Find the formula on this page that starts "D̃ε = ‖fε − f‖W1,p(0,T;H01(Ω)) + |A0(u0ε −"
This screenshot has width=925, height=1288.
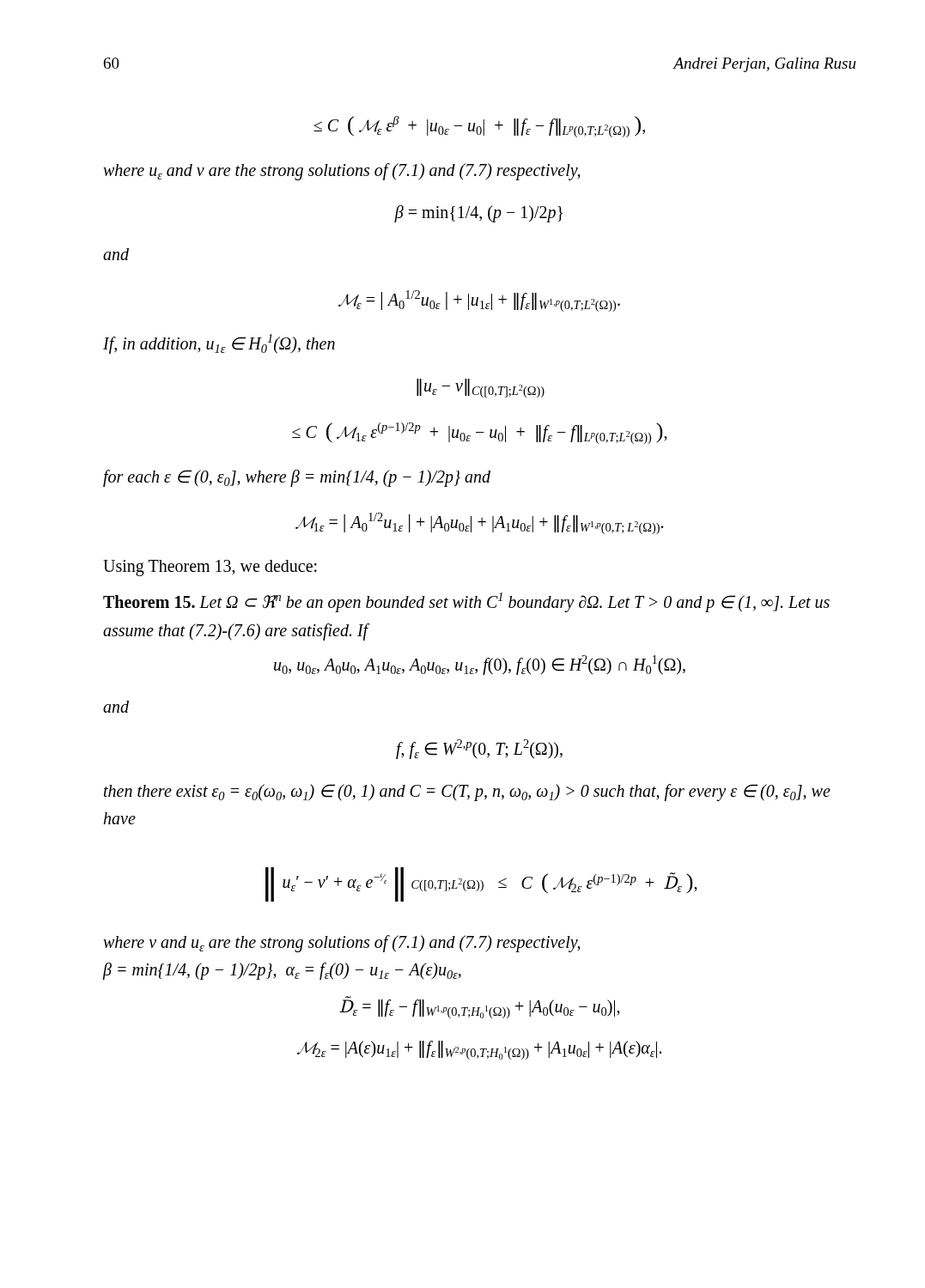coord(480,1008)
